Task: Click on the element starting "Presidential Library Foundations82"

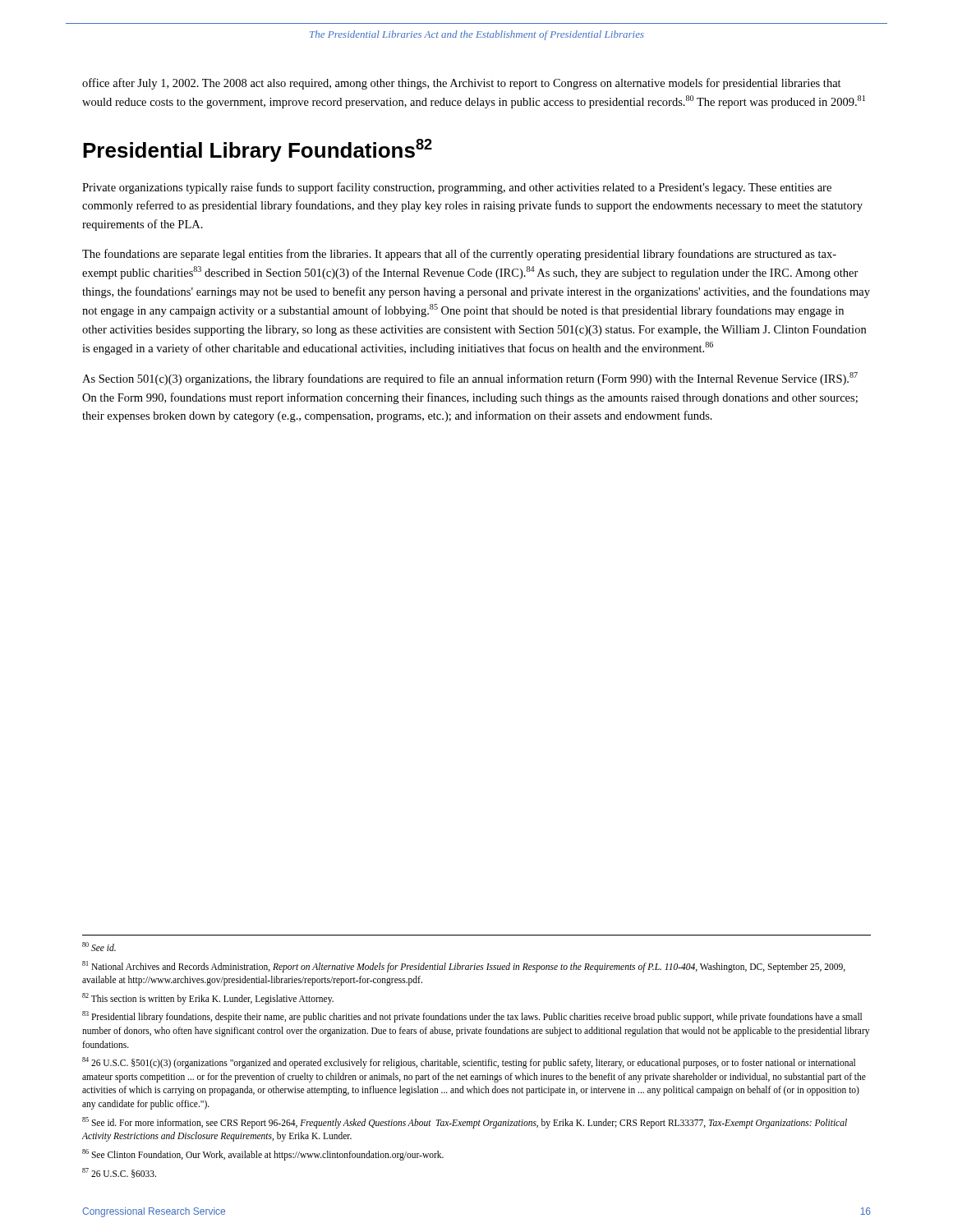Action: (257, 149)
